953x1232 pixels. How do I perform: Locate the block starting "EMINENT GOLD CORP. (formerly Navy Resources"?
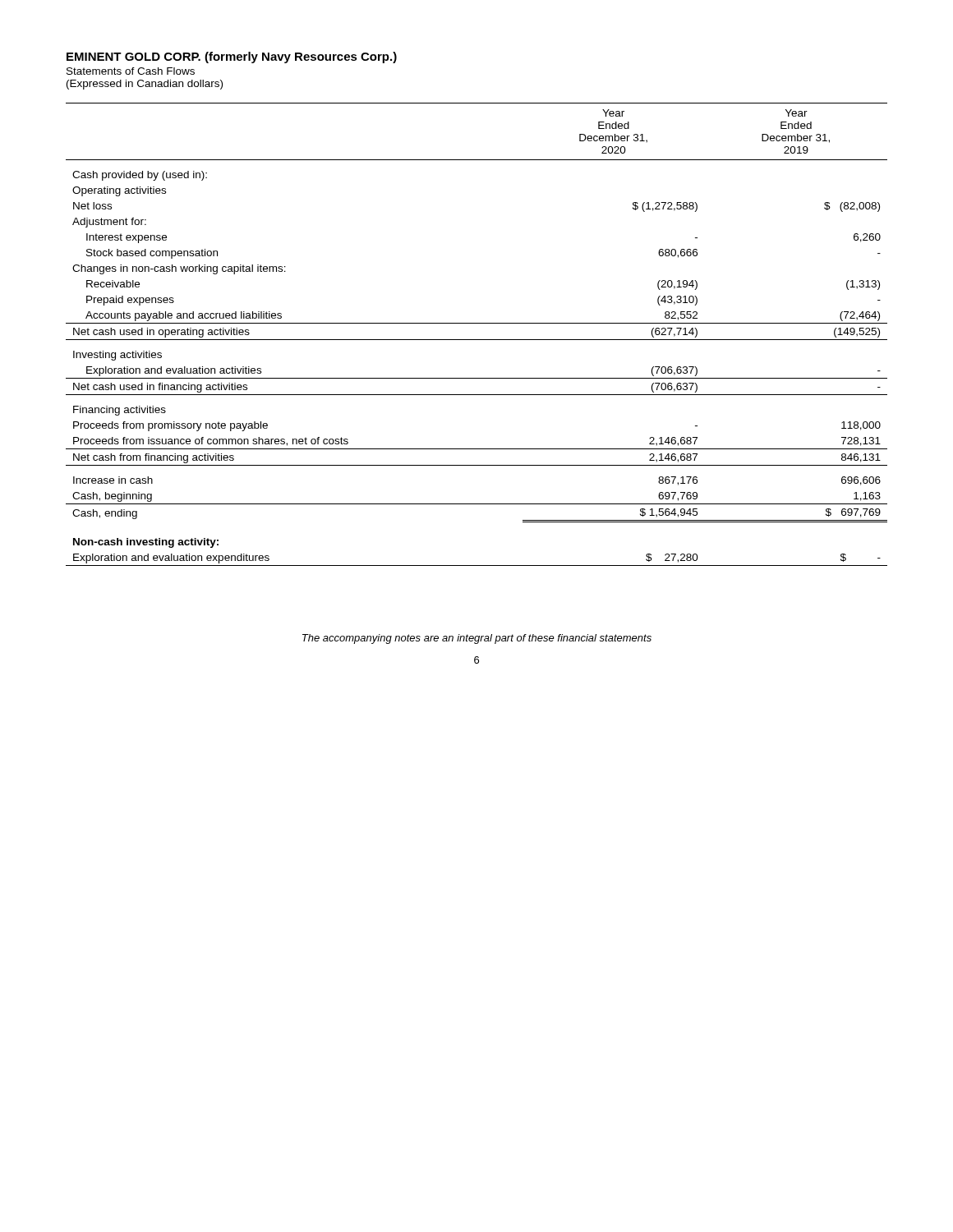click(x=232, y=57)
